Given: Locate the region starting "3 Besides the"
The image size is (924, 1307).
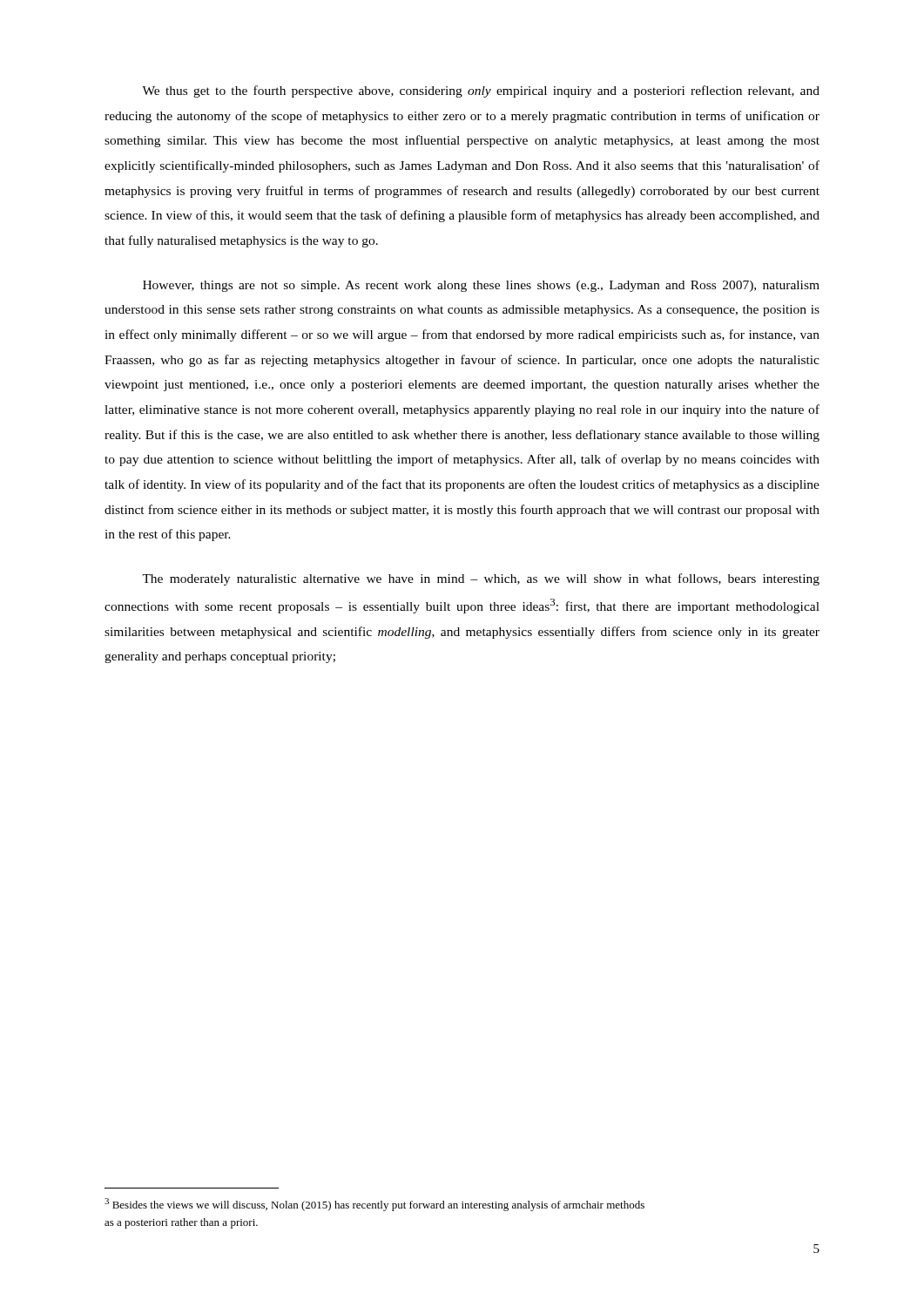Looking at the screenshot, I should coord(375,1212).
